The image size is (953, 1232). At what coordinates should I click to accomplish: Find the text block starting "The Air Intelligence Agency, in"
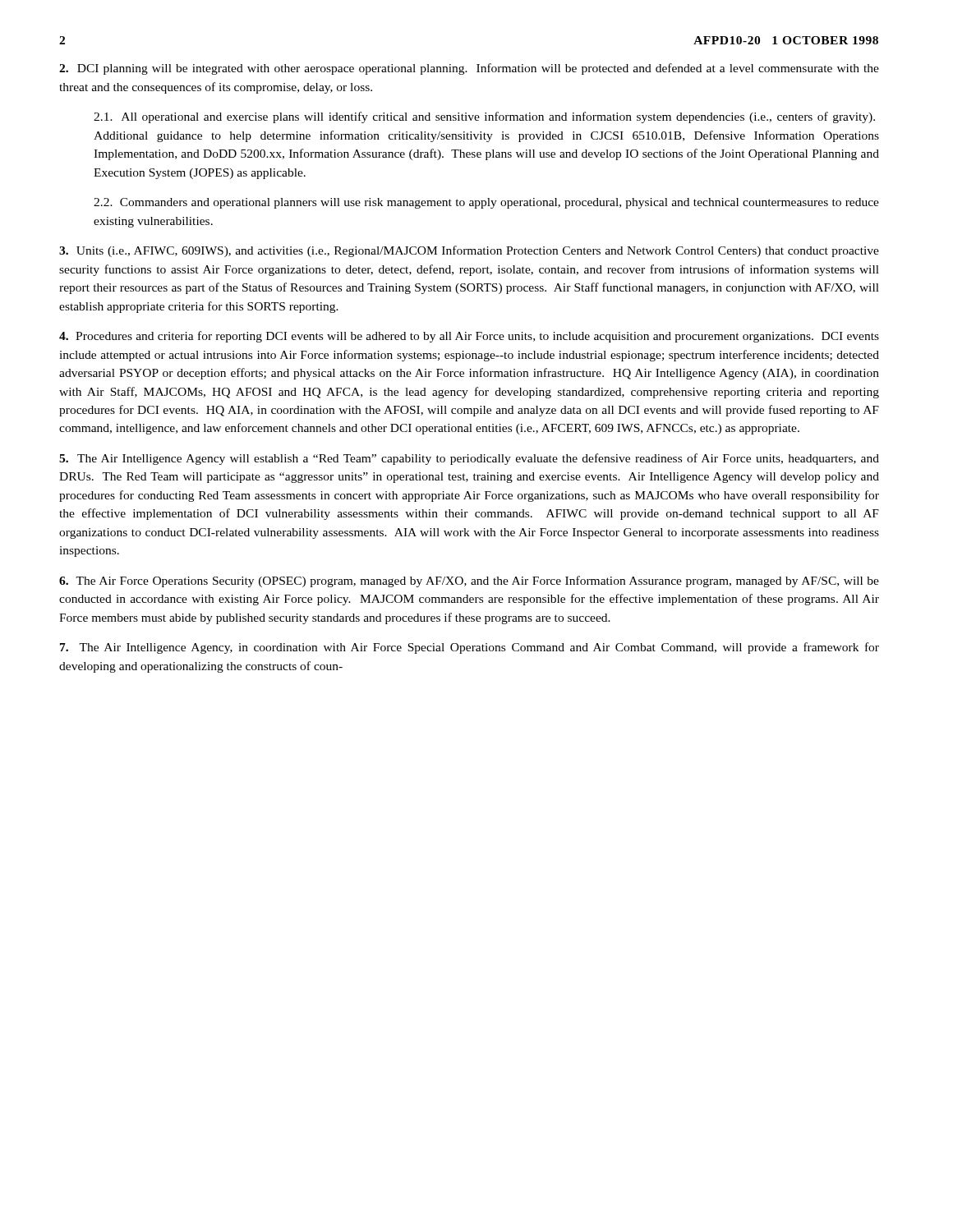click(x=469, y=656)
